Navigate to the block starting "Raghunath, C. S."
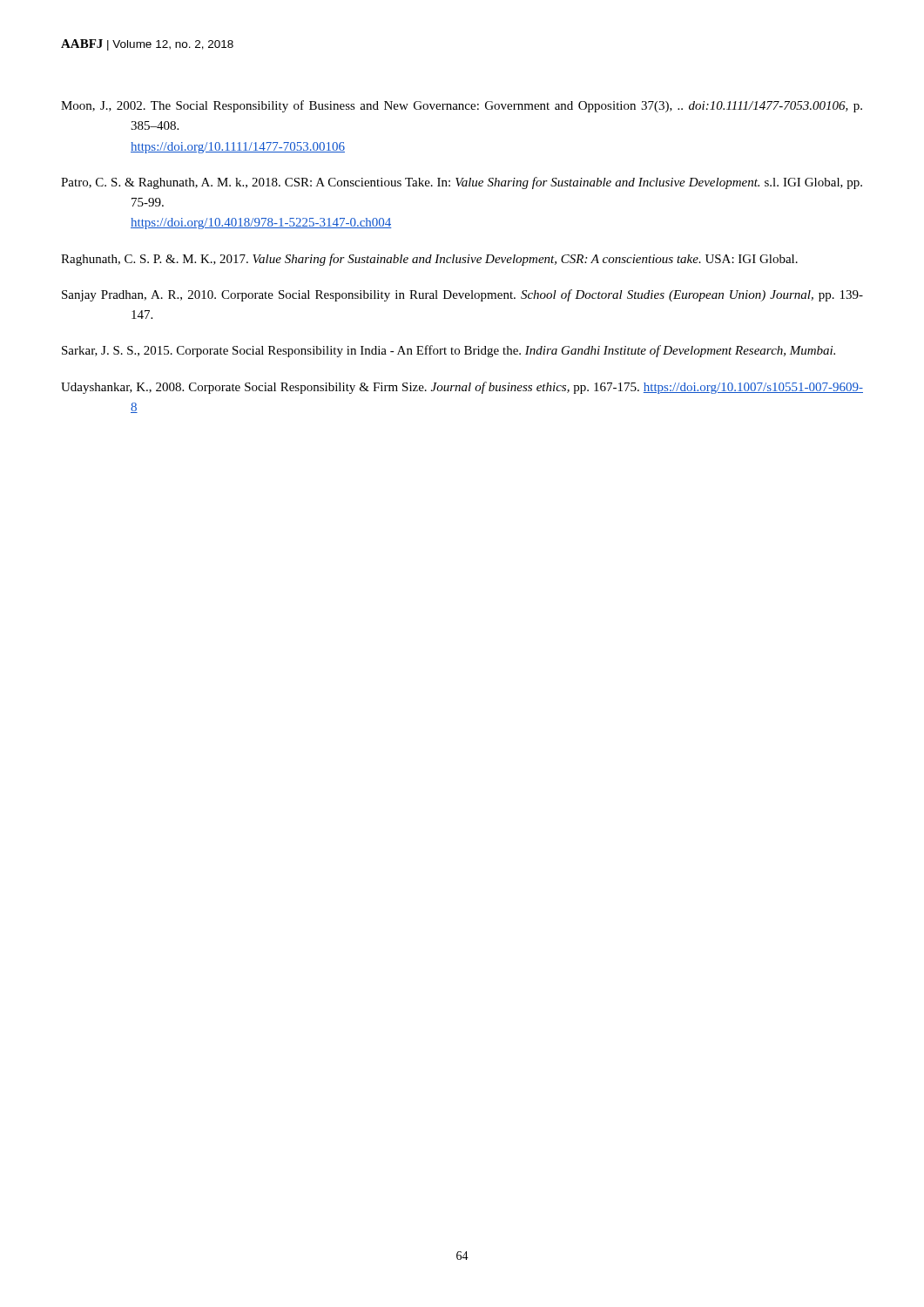 (x=430, y=258)
